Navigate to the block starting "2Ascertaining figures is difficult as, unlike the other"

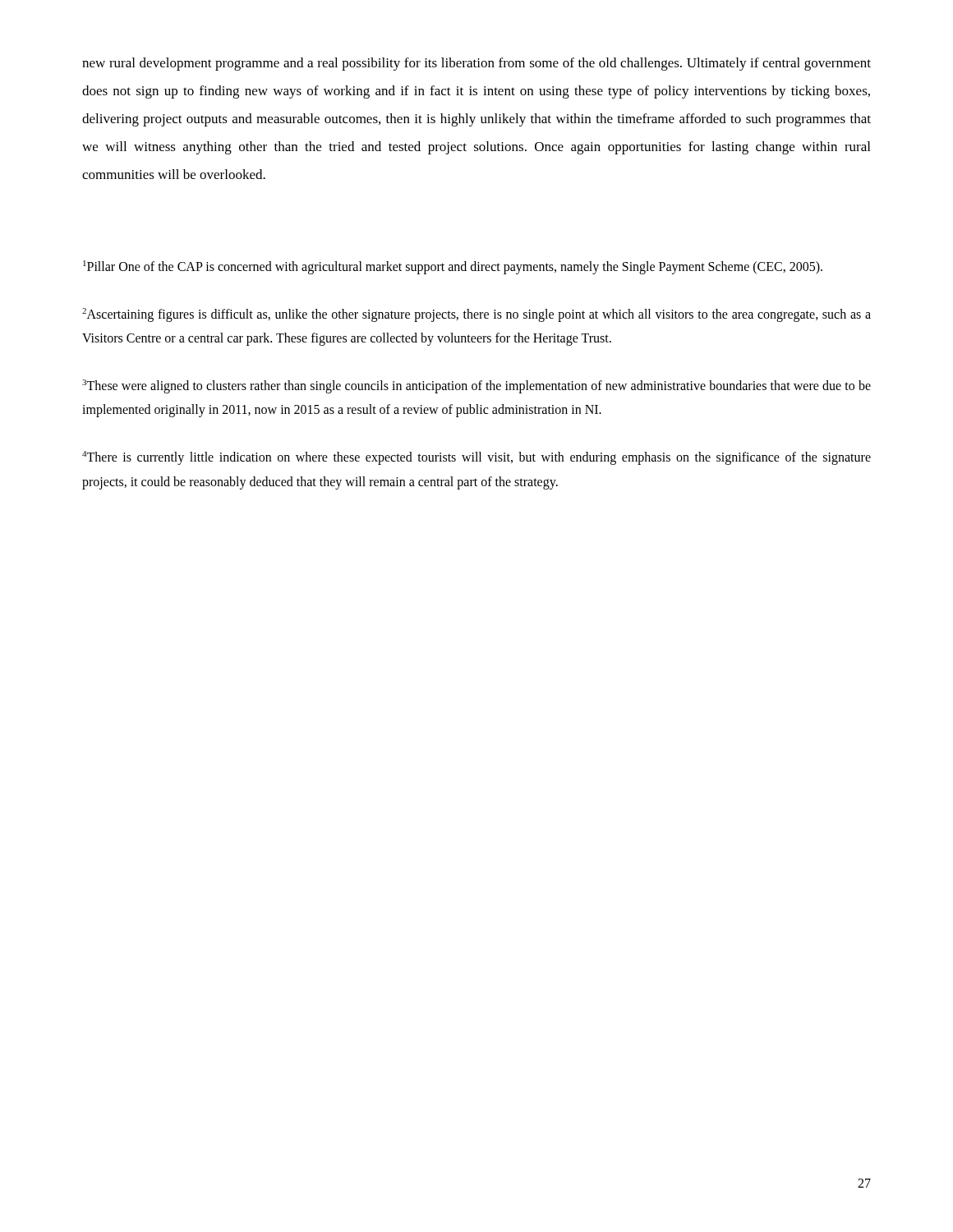pos(476,325)
